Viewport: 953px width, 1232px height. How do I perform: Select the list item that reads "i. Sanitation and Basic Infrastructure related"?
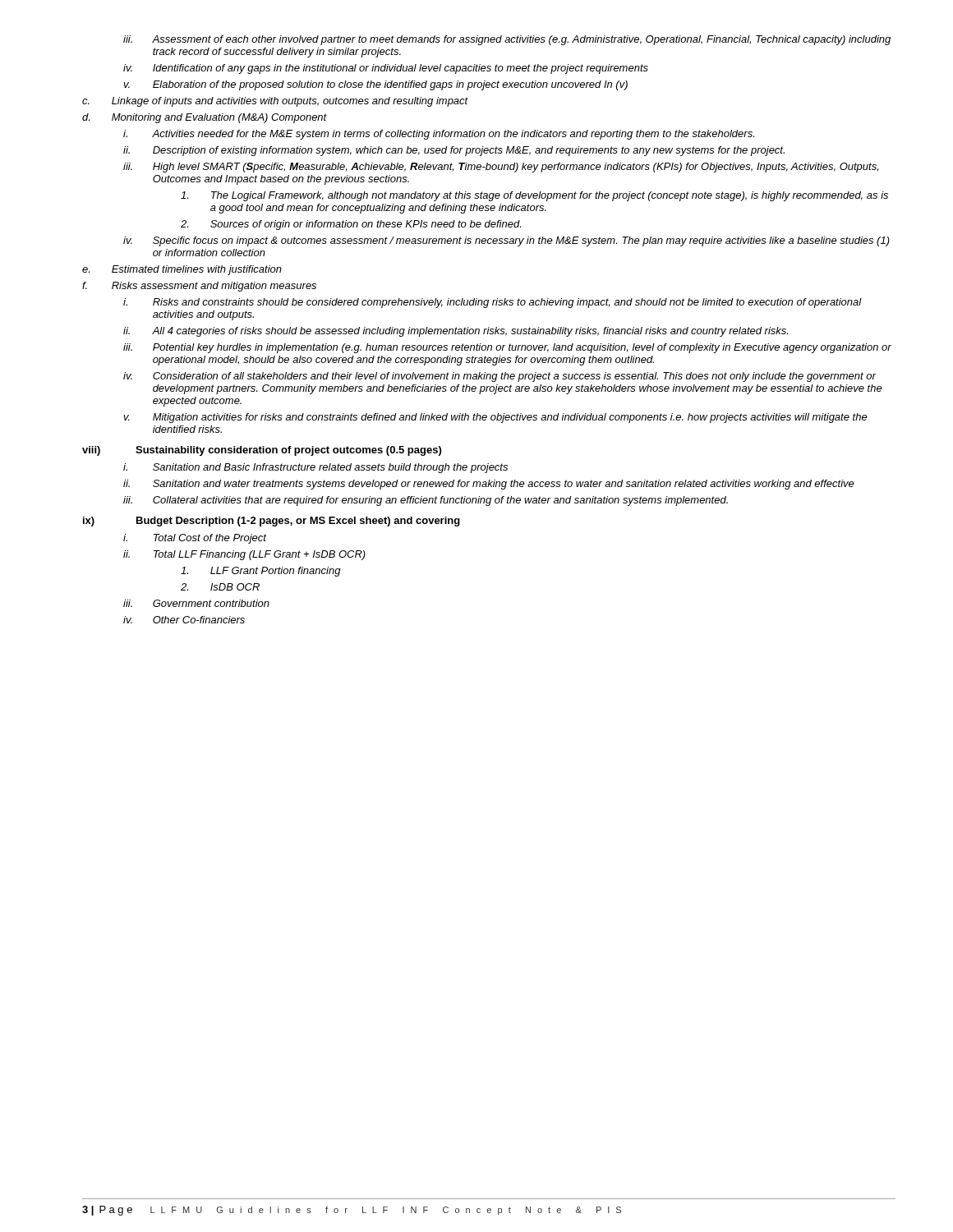(x=508, y=467)
